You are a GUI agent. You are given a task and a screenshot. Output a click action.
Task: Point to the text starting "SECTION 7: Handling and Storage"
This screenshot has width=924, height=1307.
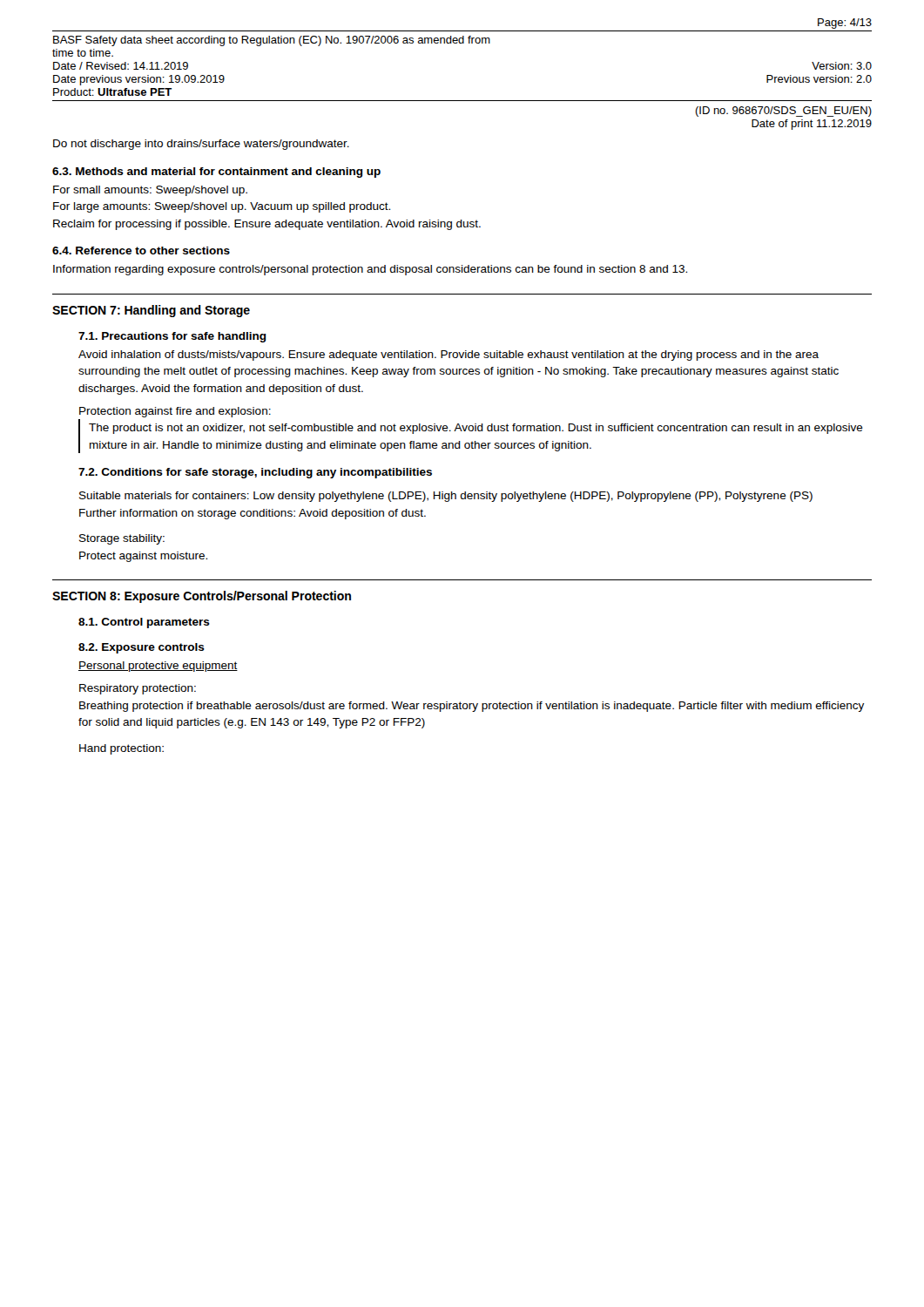pos(151,310)
